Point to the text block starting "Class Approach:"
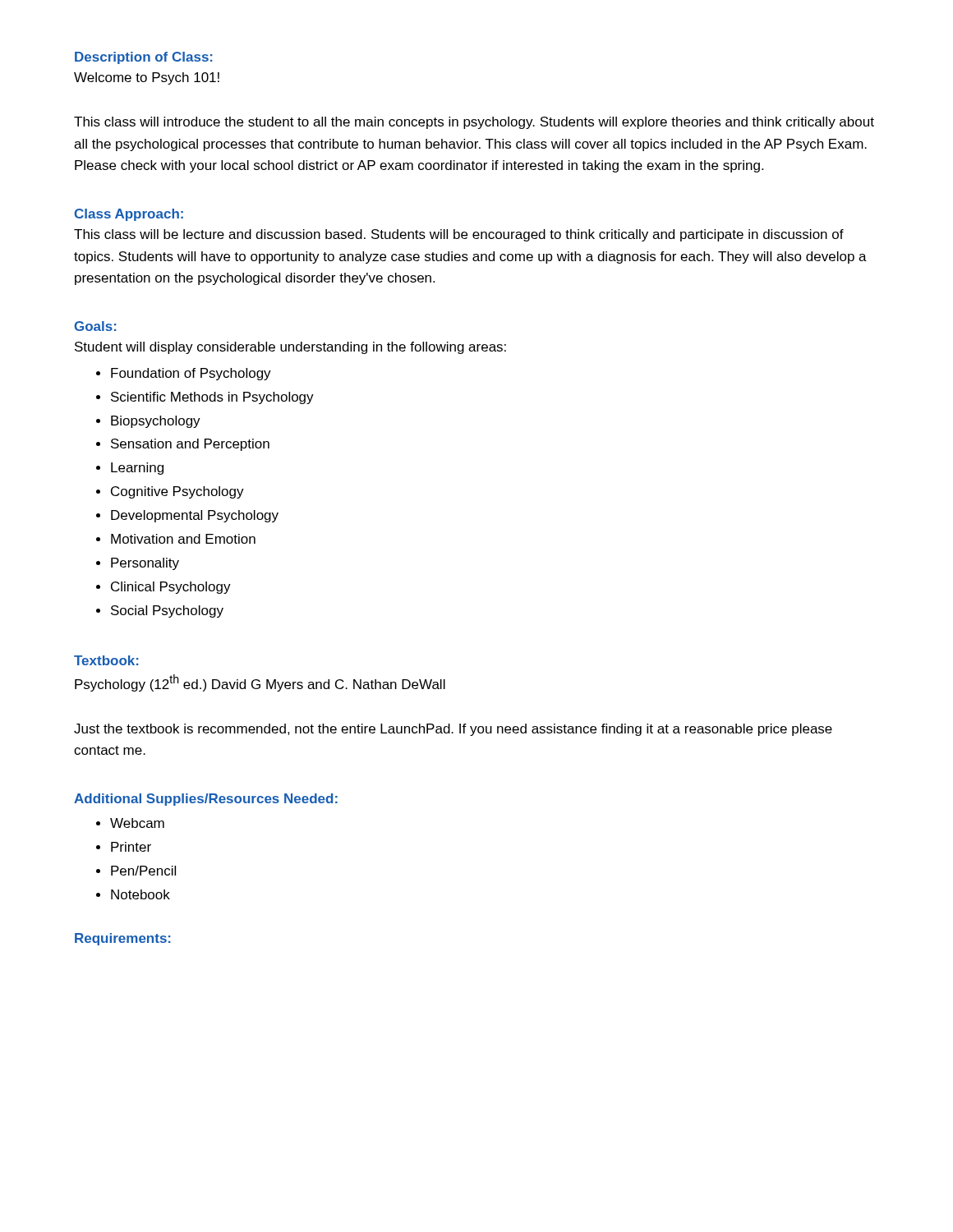 (129, 214)
